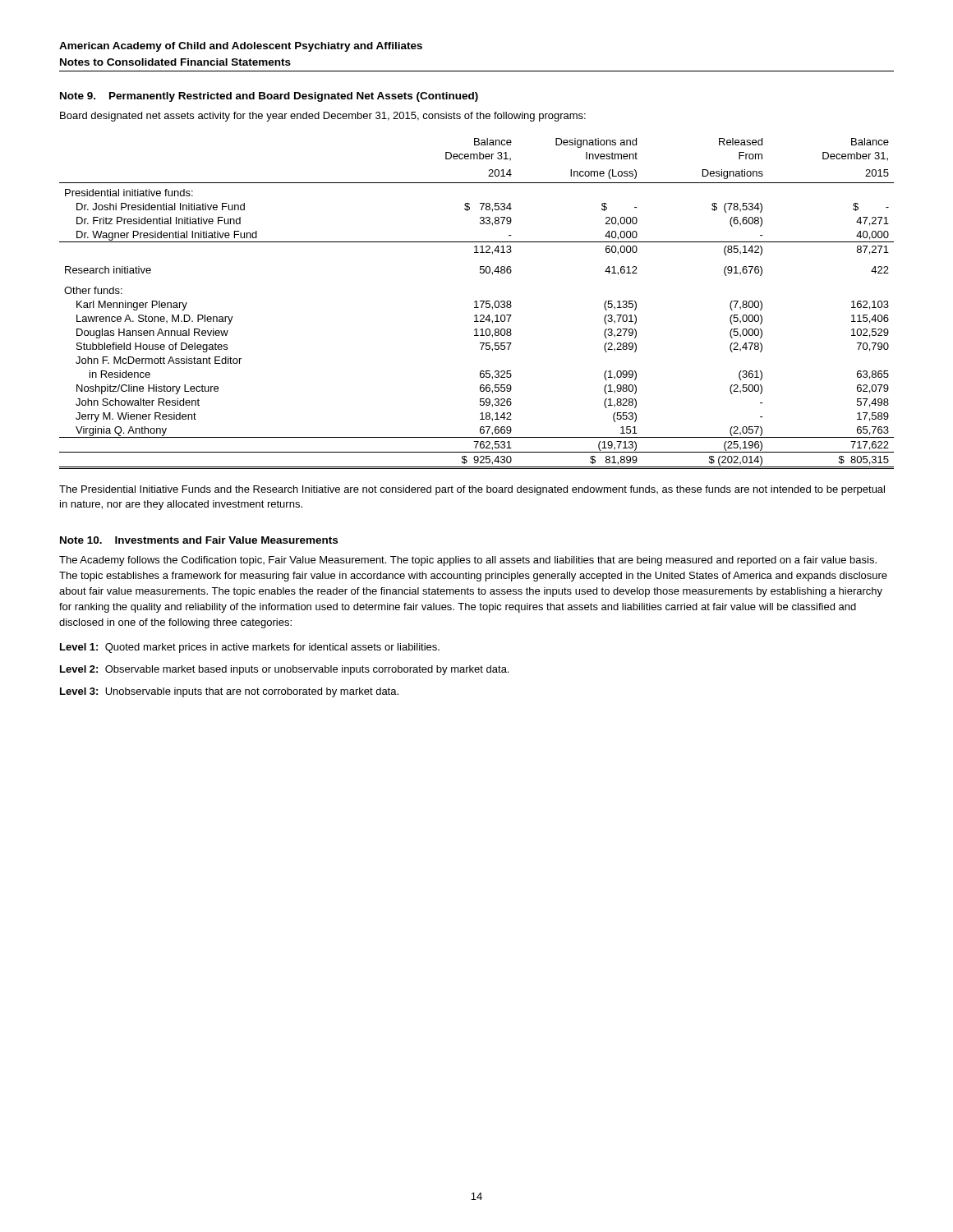Click on the element starting "Board designated net assets activity for the"
The width and height of the screenshot is (953, 1232).
click(323, 115)
